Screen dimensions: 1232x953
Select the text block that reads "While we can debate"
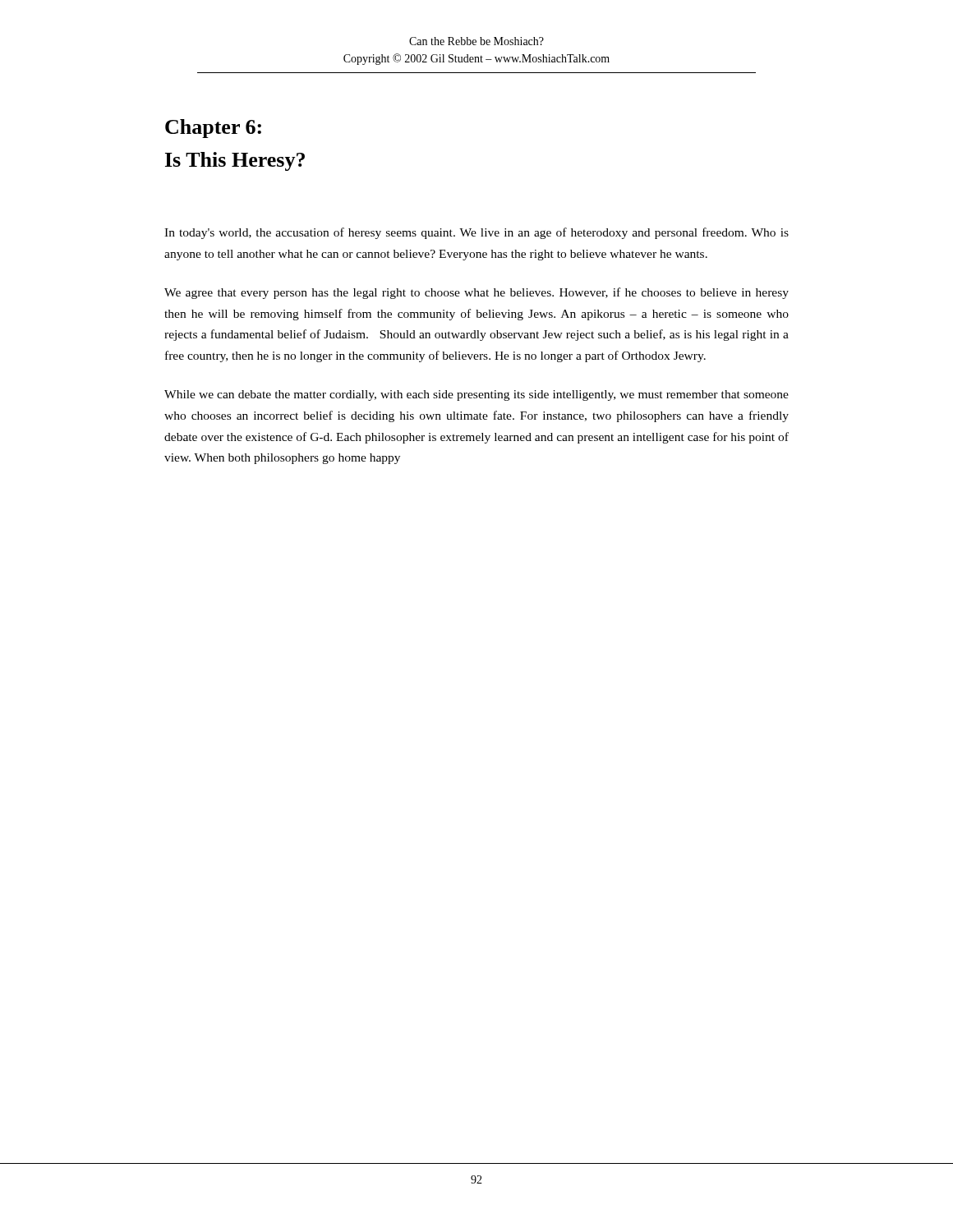[x=476, y=426]
